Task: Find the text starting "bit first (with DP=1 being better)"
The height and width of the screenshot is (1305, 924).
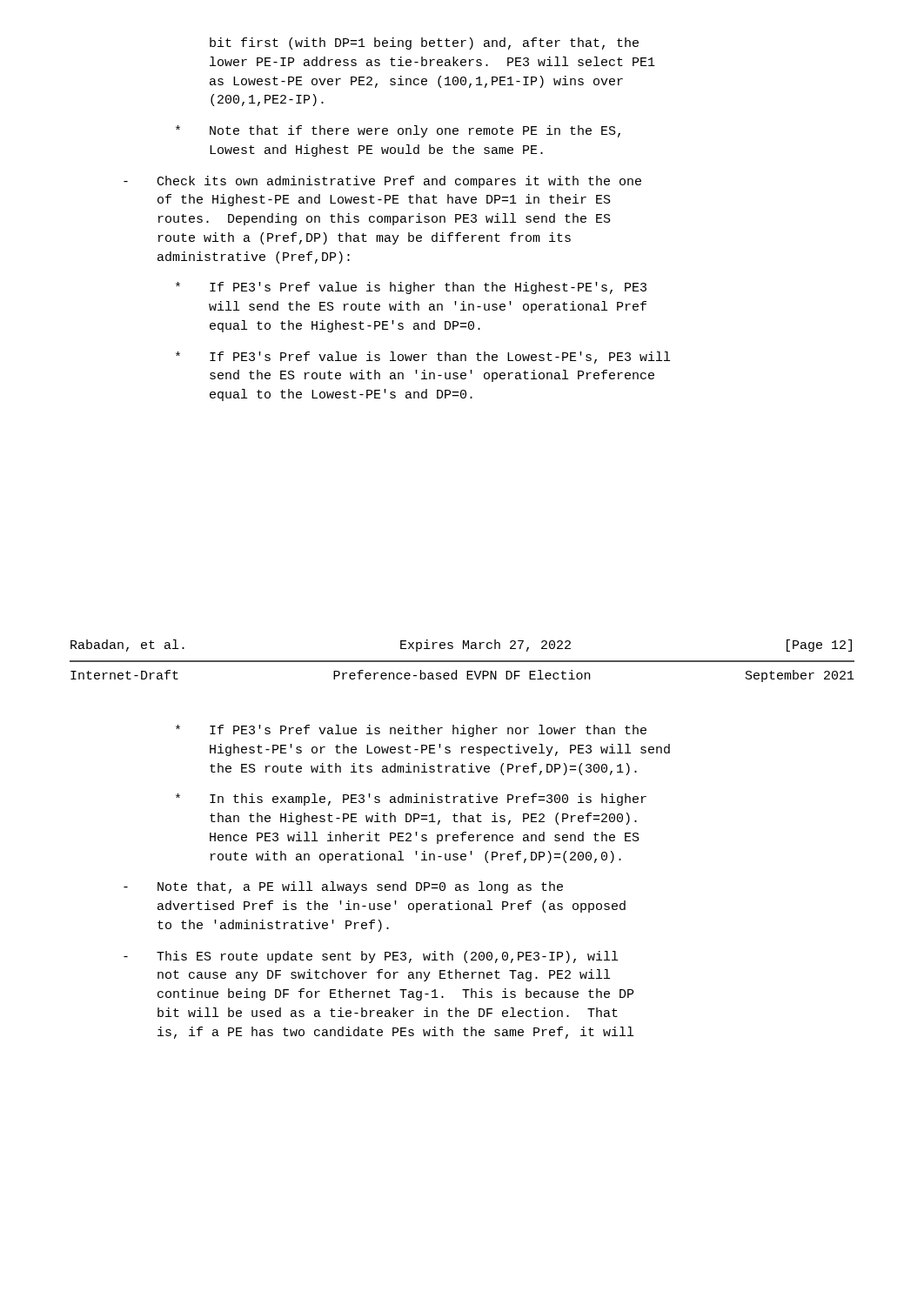Action: pyautogui.click(x=432, y=72)
